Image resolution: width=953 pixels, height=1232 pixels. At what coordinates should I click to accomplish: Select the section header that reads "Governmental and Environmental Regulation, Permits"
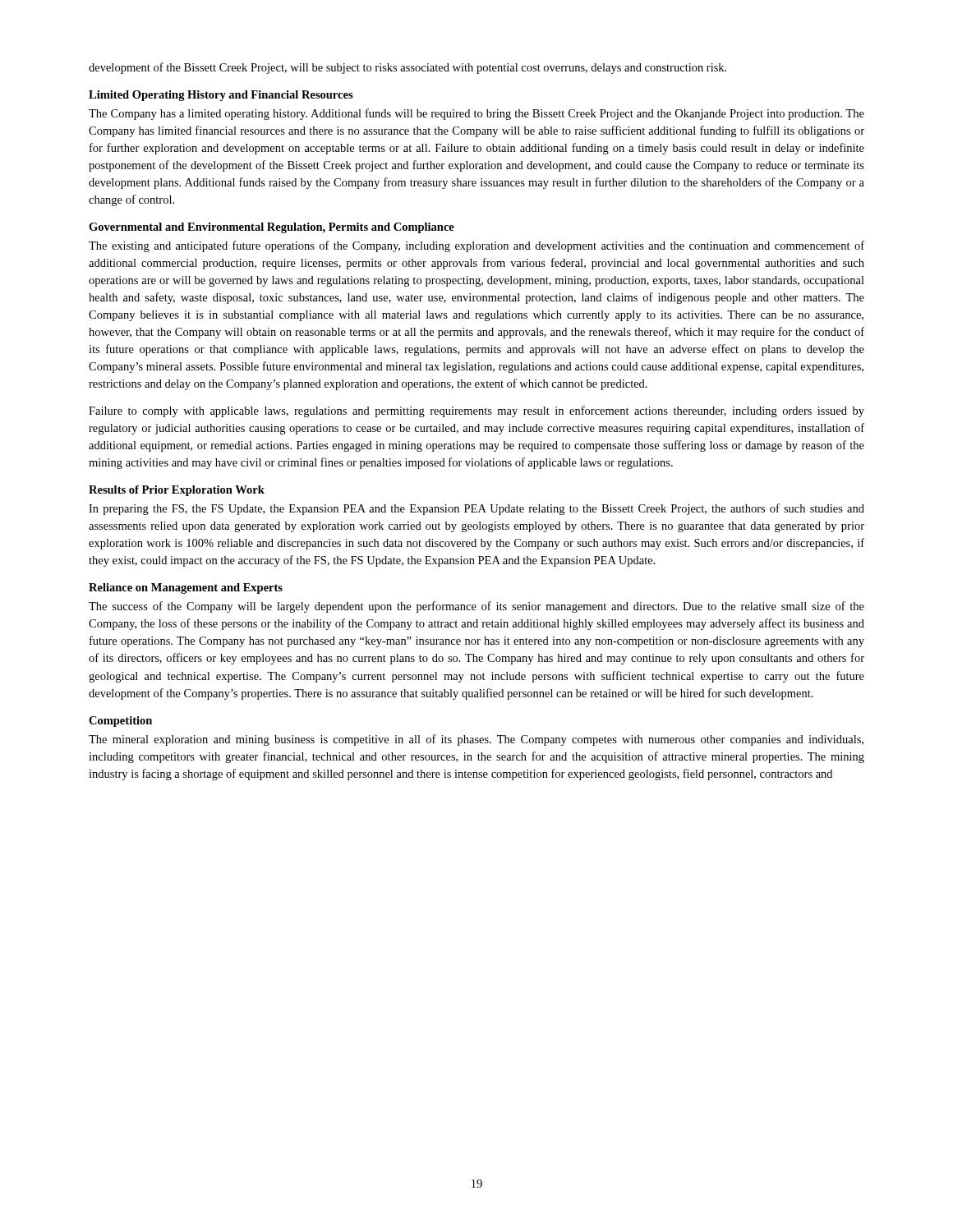coord(271,227)
